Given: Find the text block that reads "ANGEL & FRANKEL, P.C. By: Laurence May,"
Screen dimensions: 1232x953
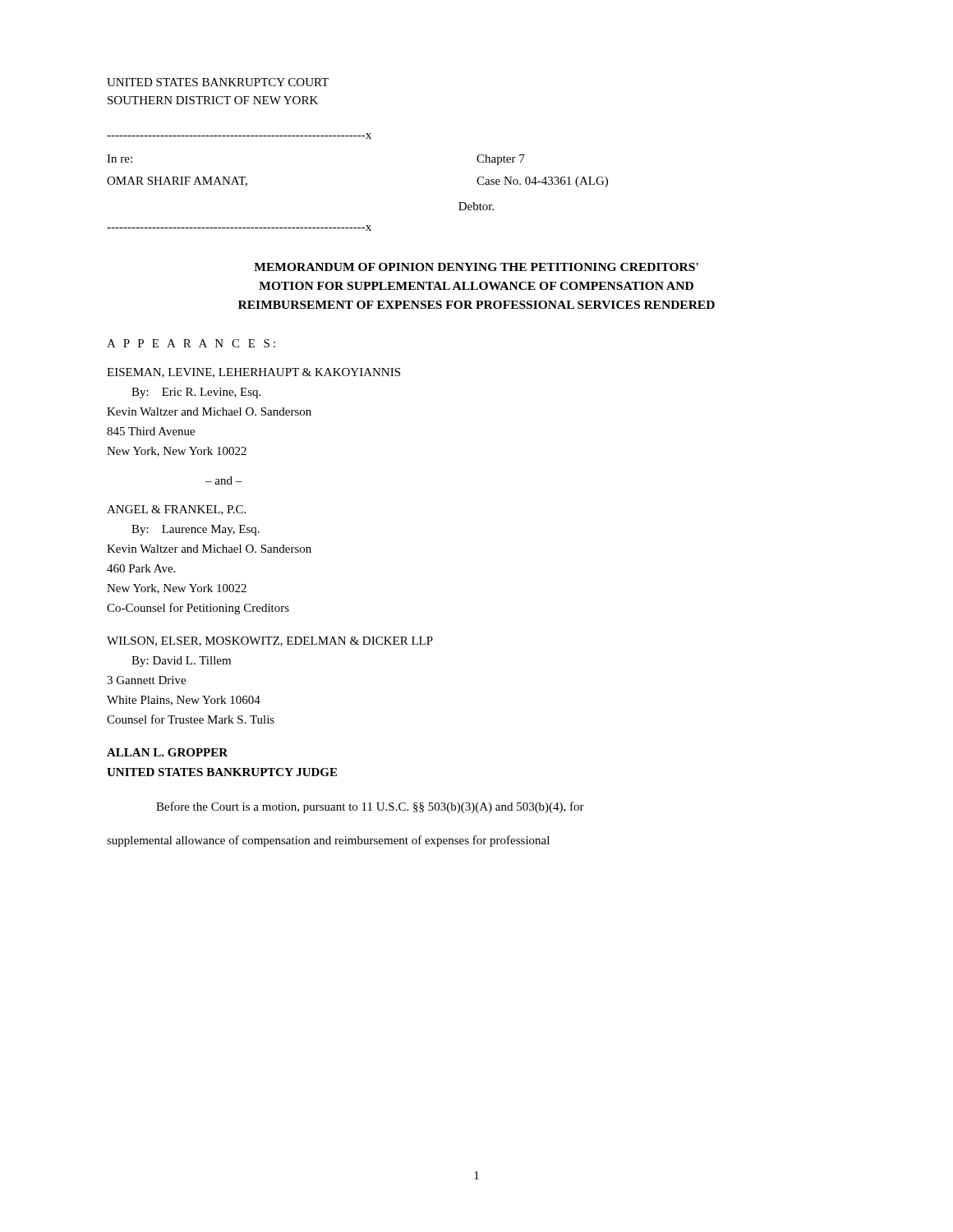Looking at the screenshot, I should [209, 559].
